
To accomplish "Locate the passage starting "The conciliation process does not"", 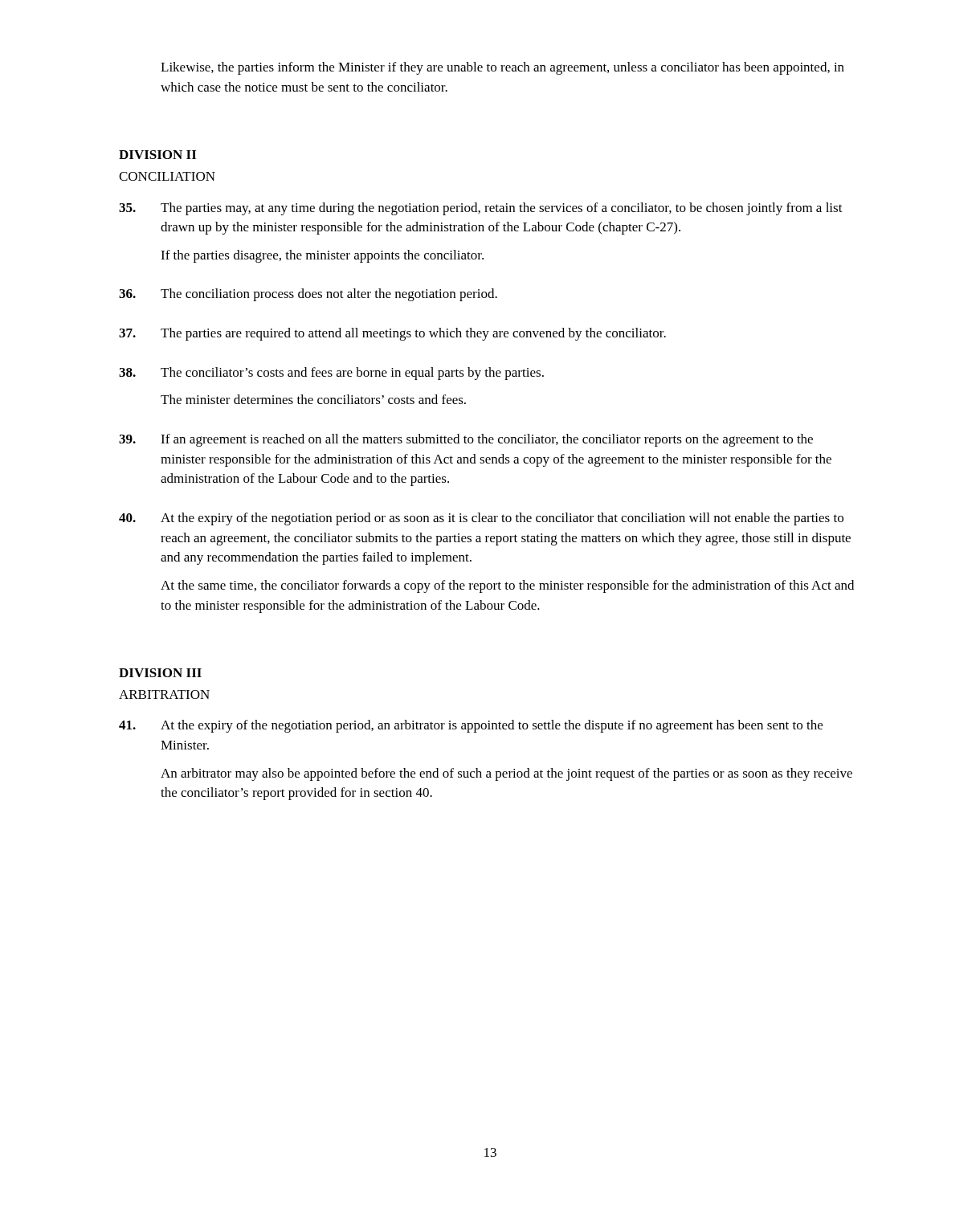I will pyautogui.click(x=490, y=295).
